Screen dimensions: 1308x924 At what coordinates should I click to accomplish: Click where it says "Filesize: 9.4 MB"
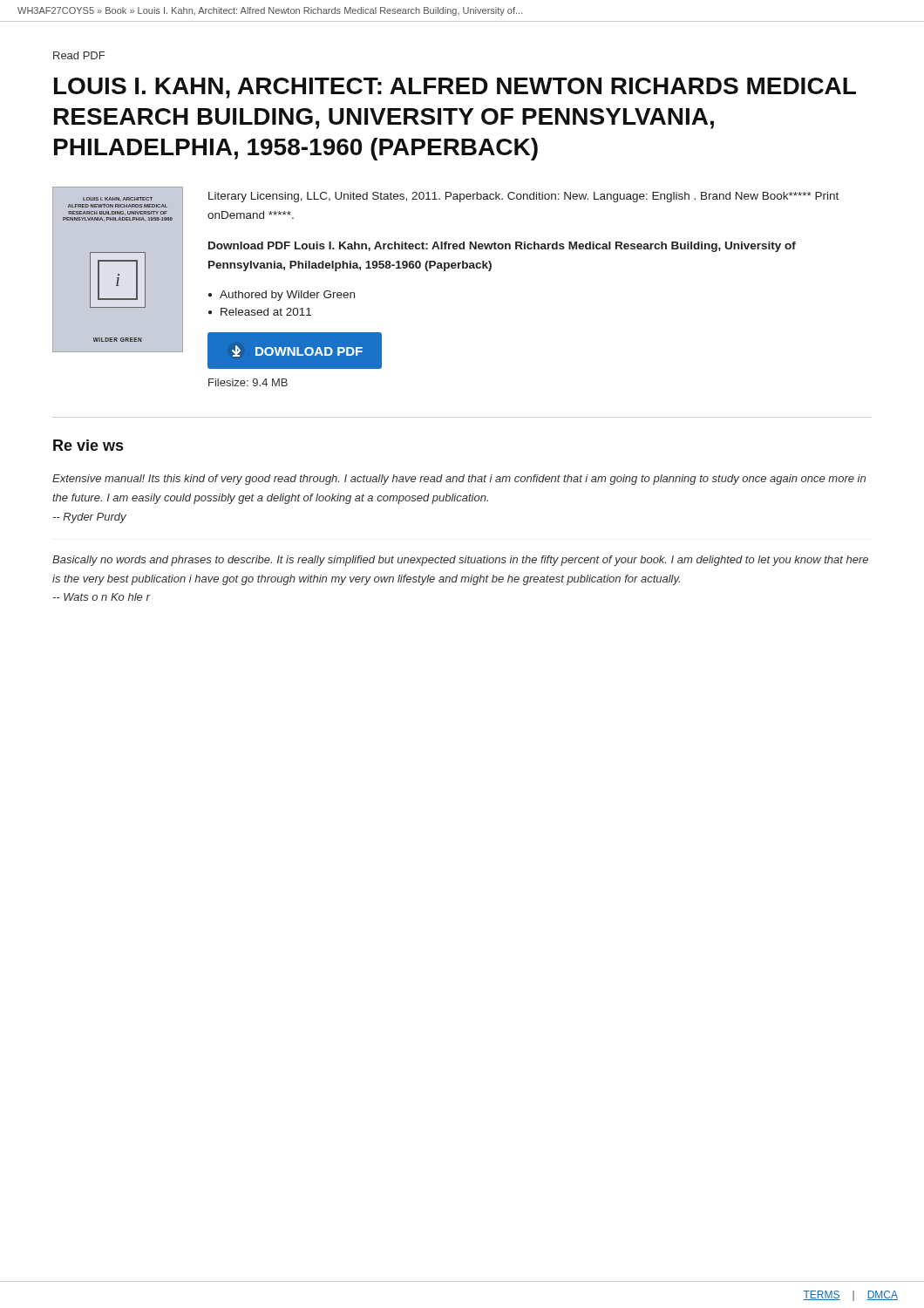(248, 383)
